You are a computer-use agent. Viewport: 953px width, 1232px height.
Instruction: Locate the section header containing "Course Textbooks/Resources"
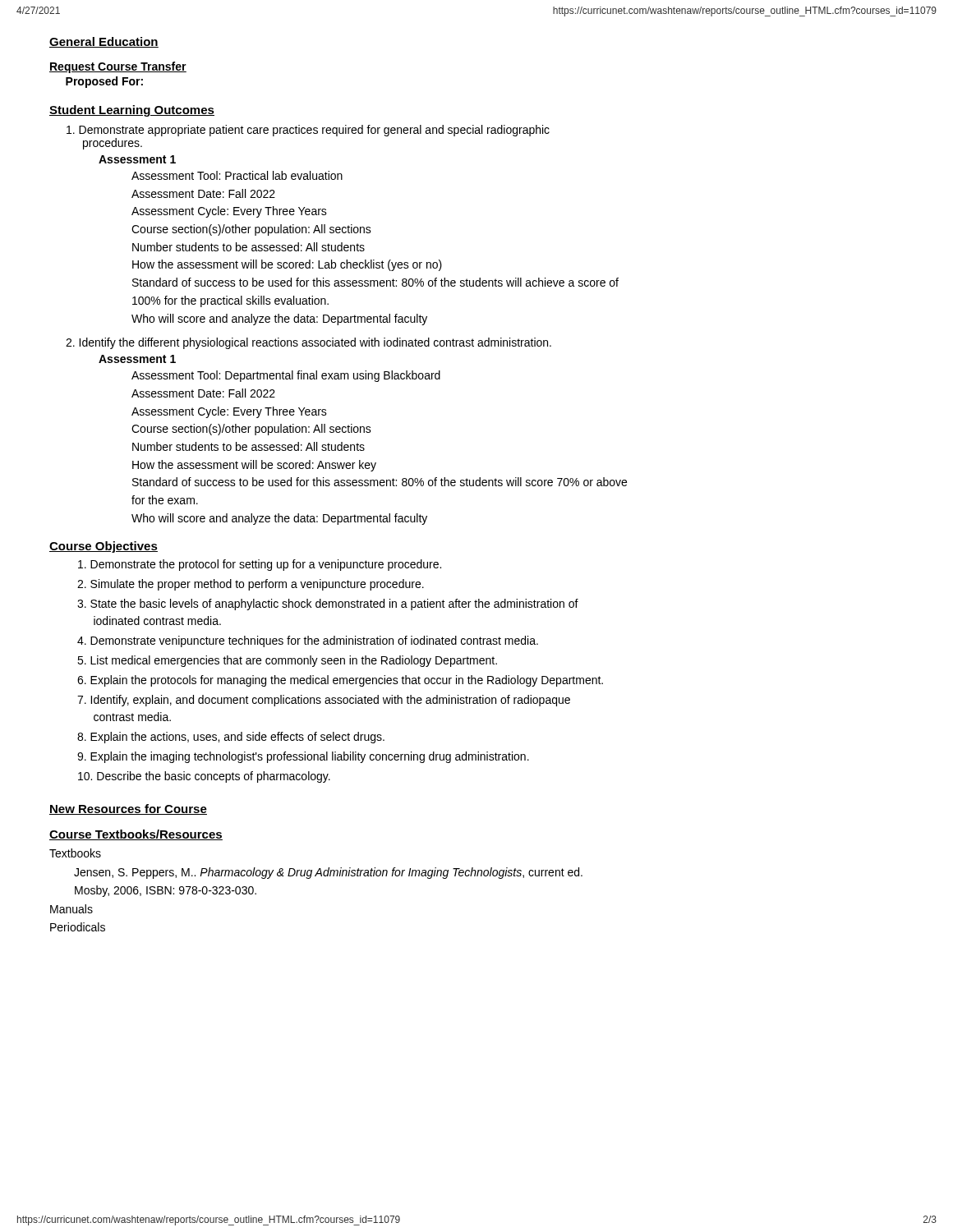point(136,834)
